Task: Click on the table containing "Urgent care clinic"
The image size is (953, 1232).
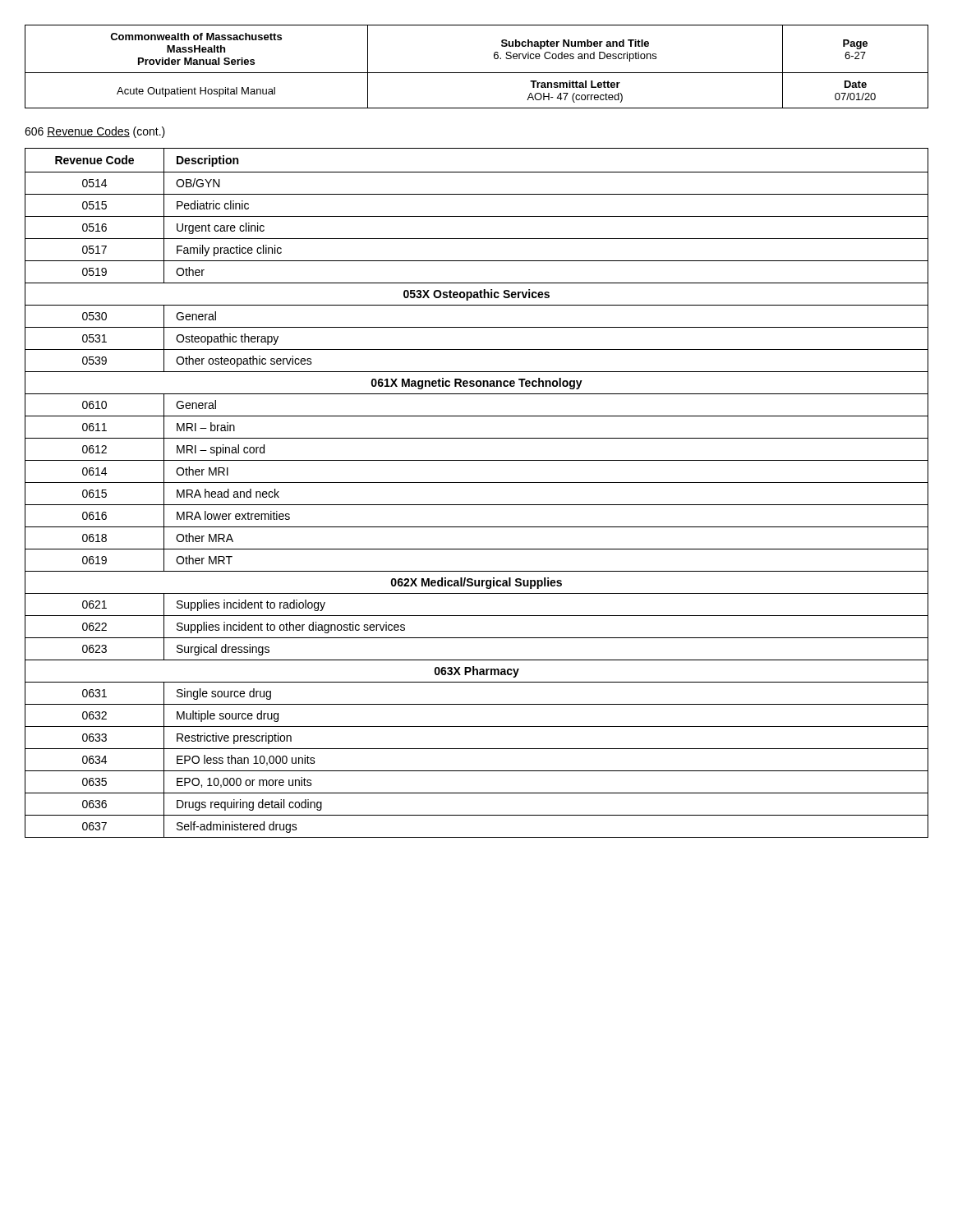Action: click(x=476, y=493)
